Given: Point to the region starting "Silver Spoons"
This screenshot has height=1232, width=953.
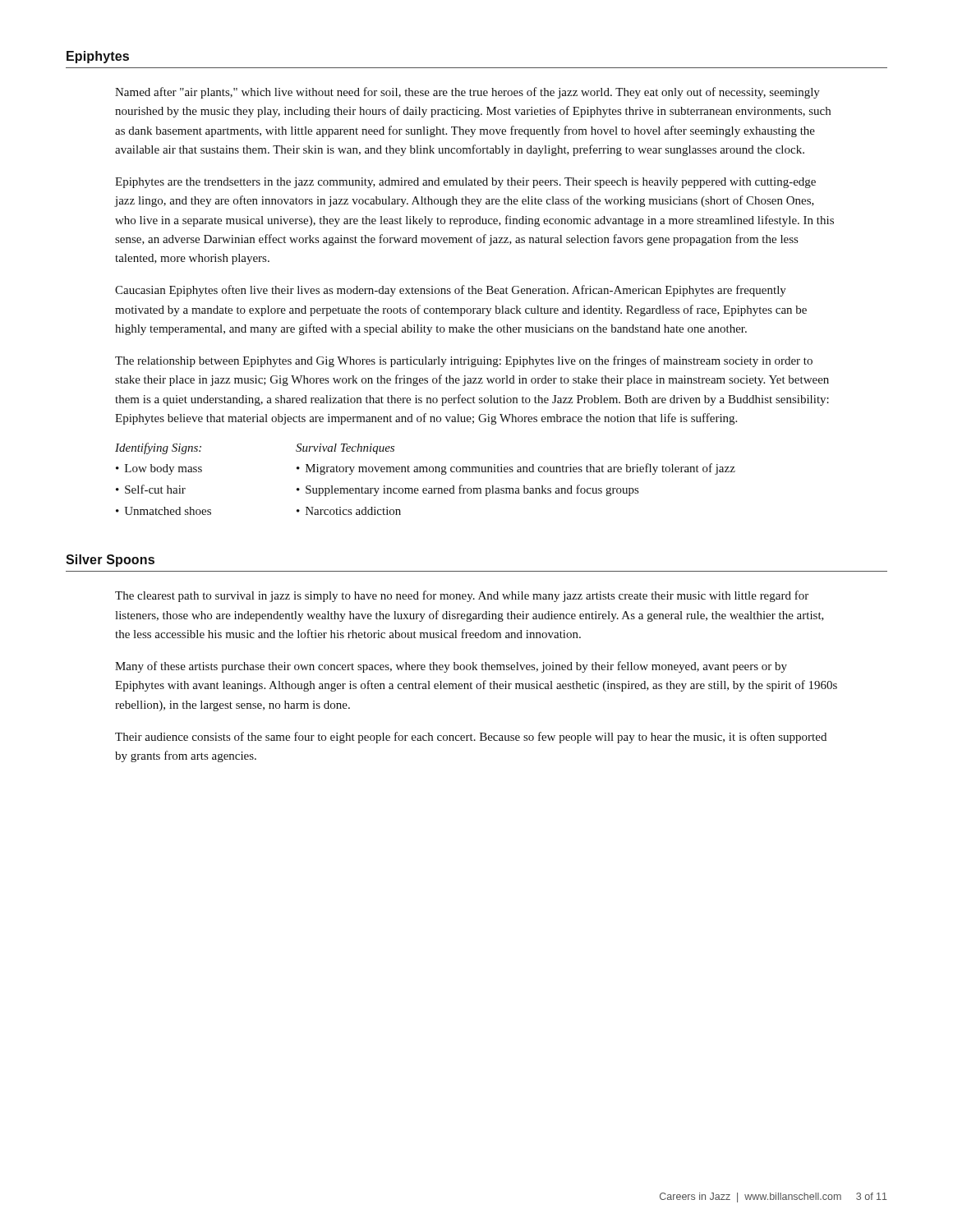Looking at the screenshot, I should [110, 560].
